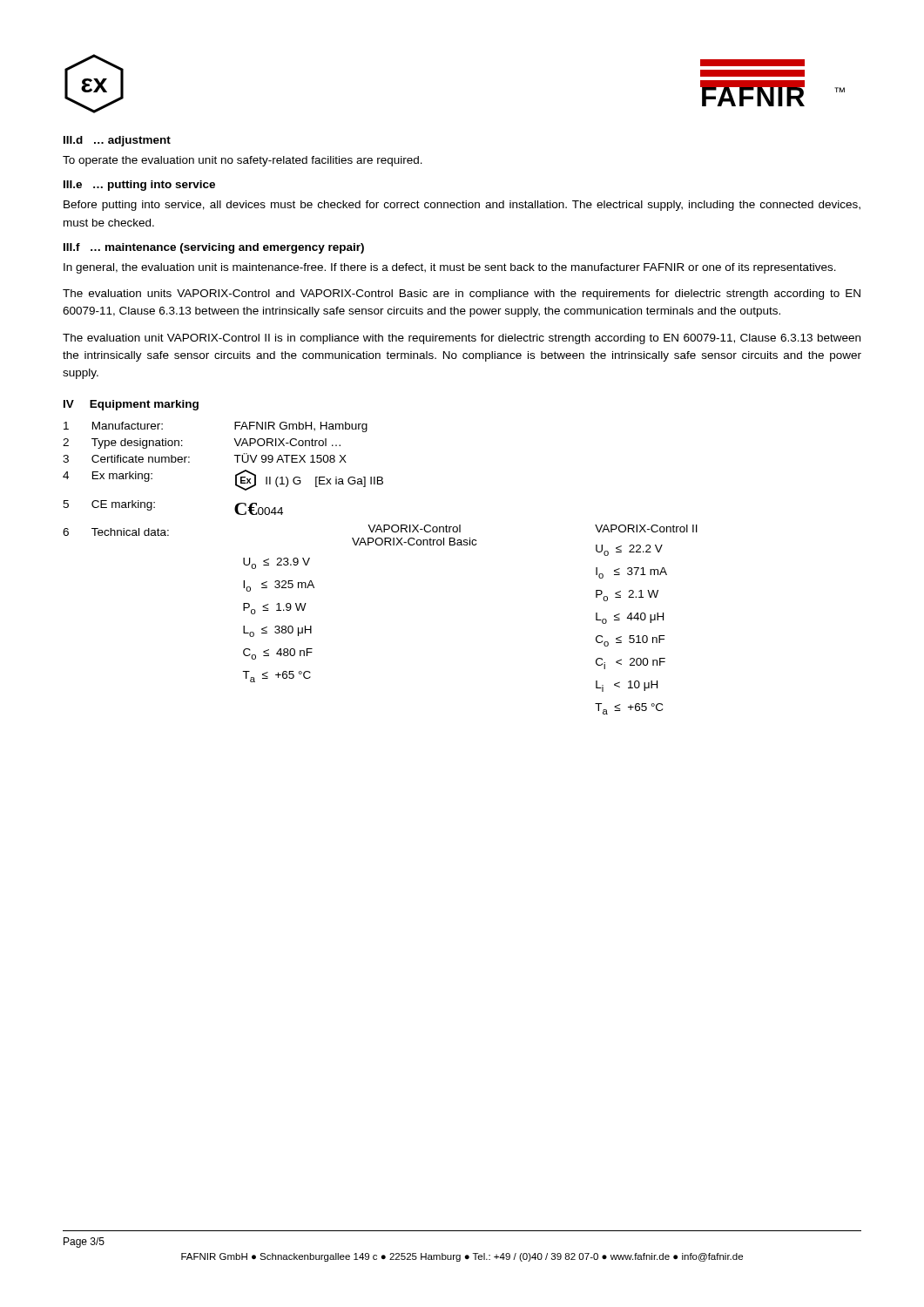Select the text block containing "The evaluation unit"

(x=462, y=355)
